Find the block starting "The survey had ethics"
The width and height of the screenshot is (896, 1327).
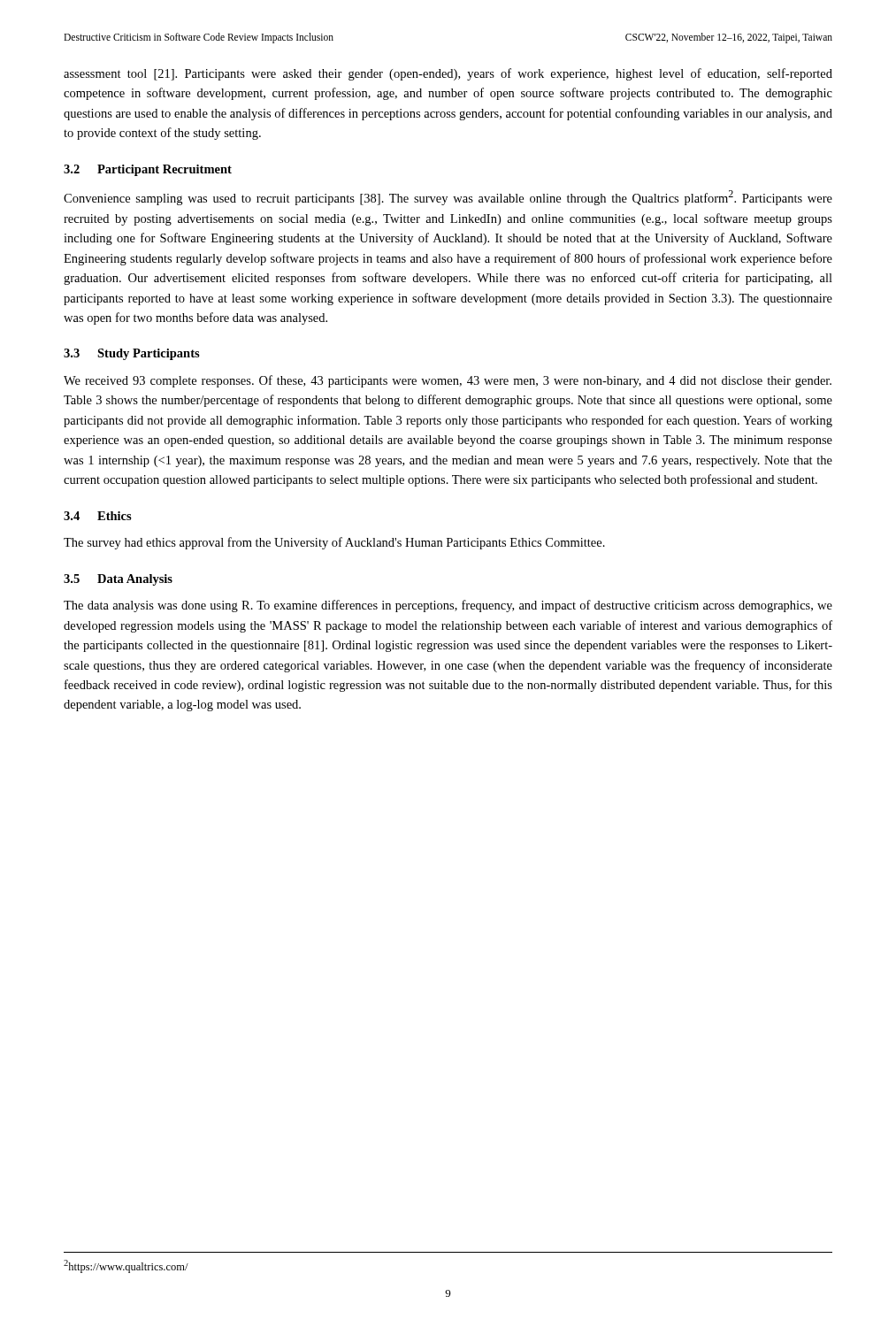(448, 543)
